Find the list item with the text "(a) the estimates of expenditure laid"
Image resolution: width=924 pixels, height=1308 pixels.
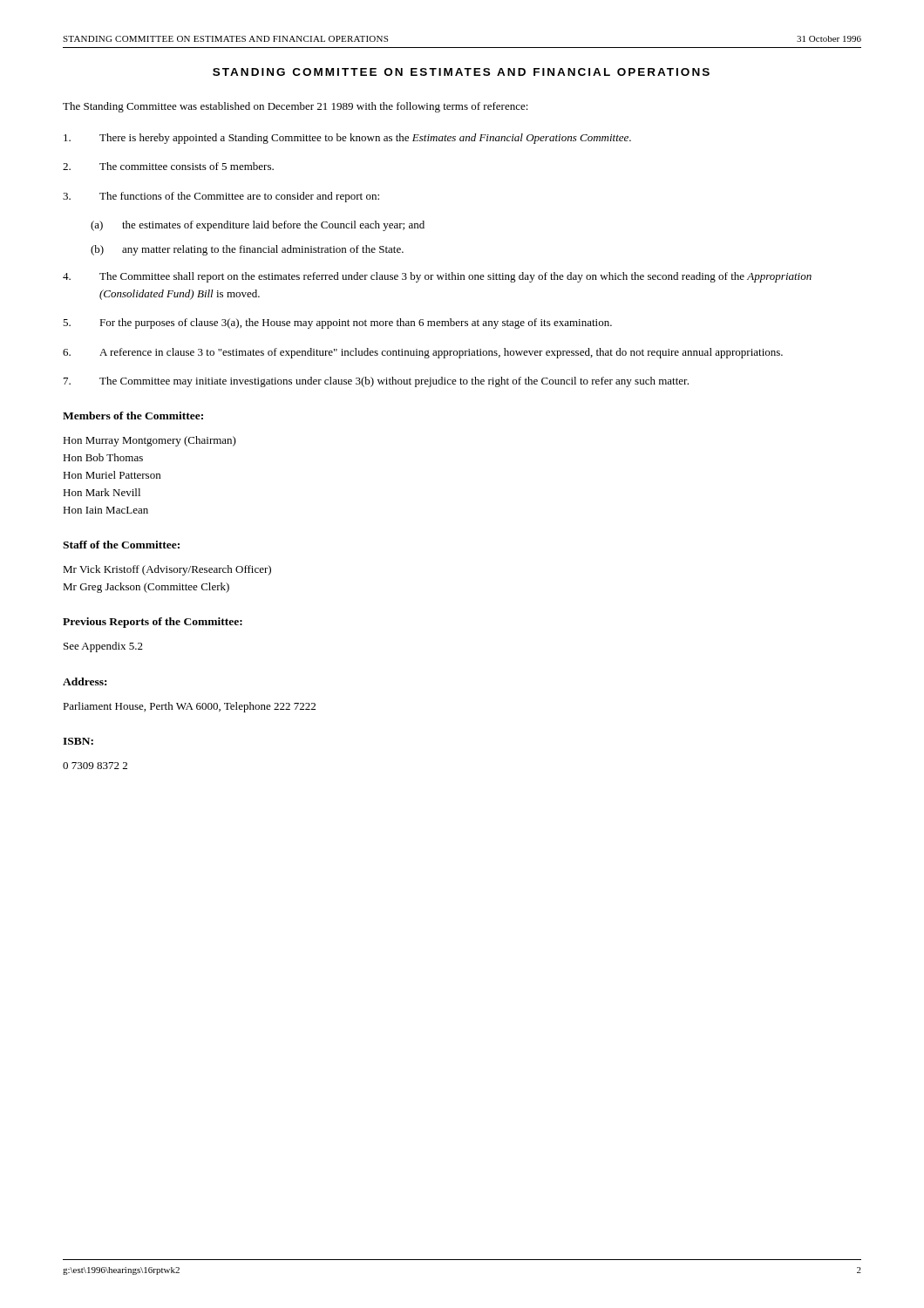[x=258, y=225]
